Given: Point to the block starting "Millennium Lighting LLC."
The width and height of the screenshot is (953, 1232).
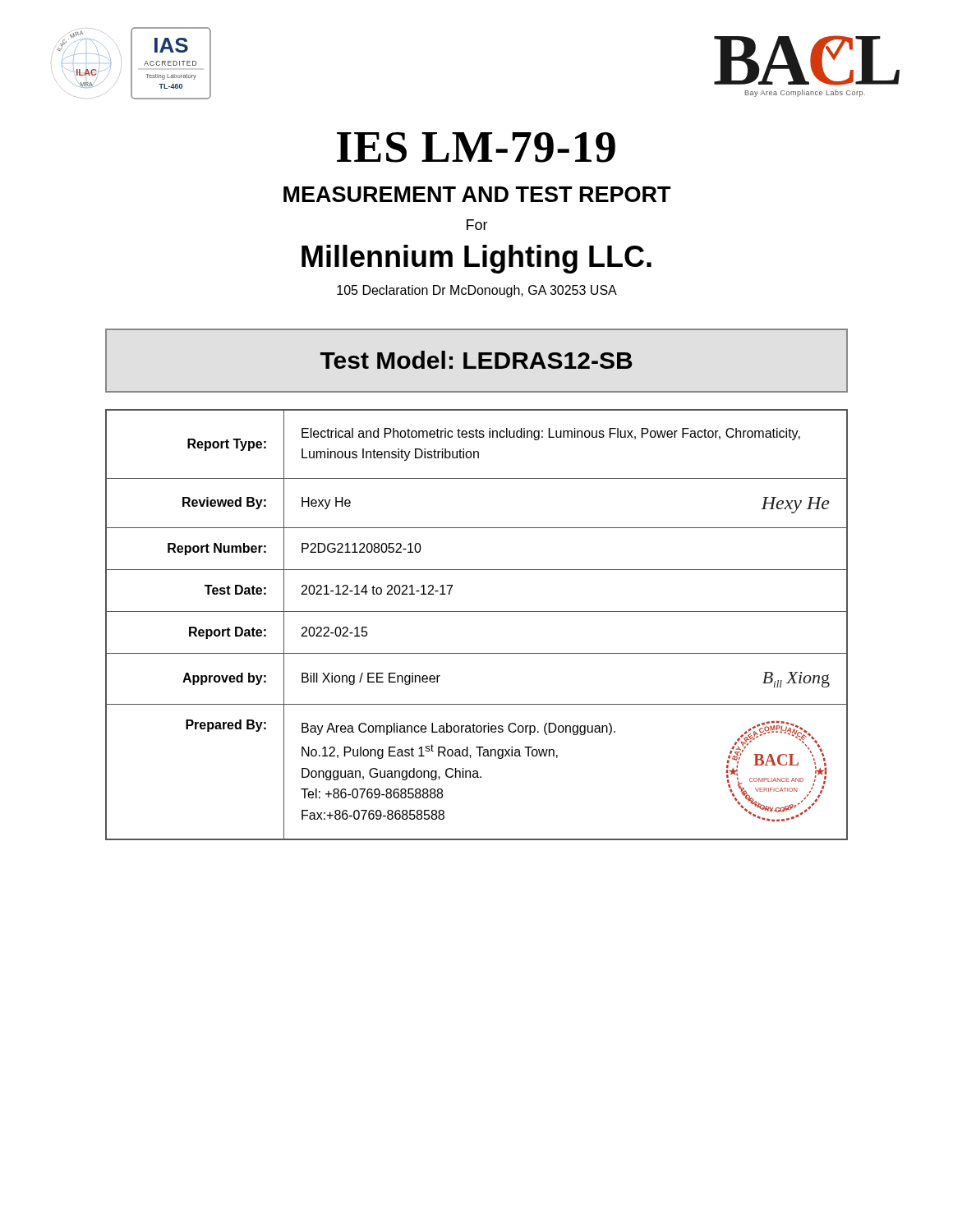Looking at the screenshot, I should tap(476, 257).
